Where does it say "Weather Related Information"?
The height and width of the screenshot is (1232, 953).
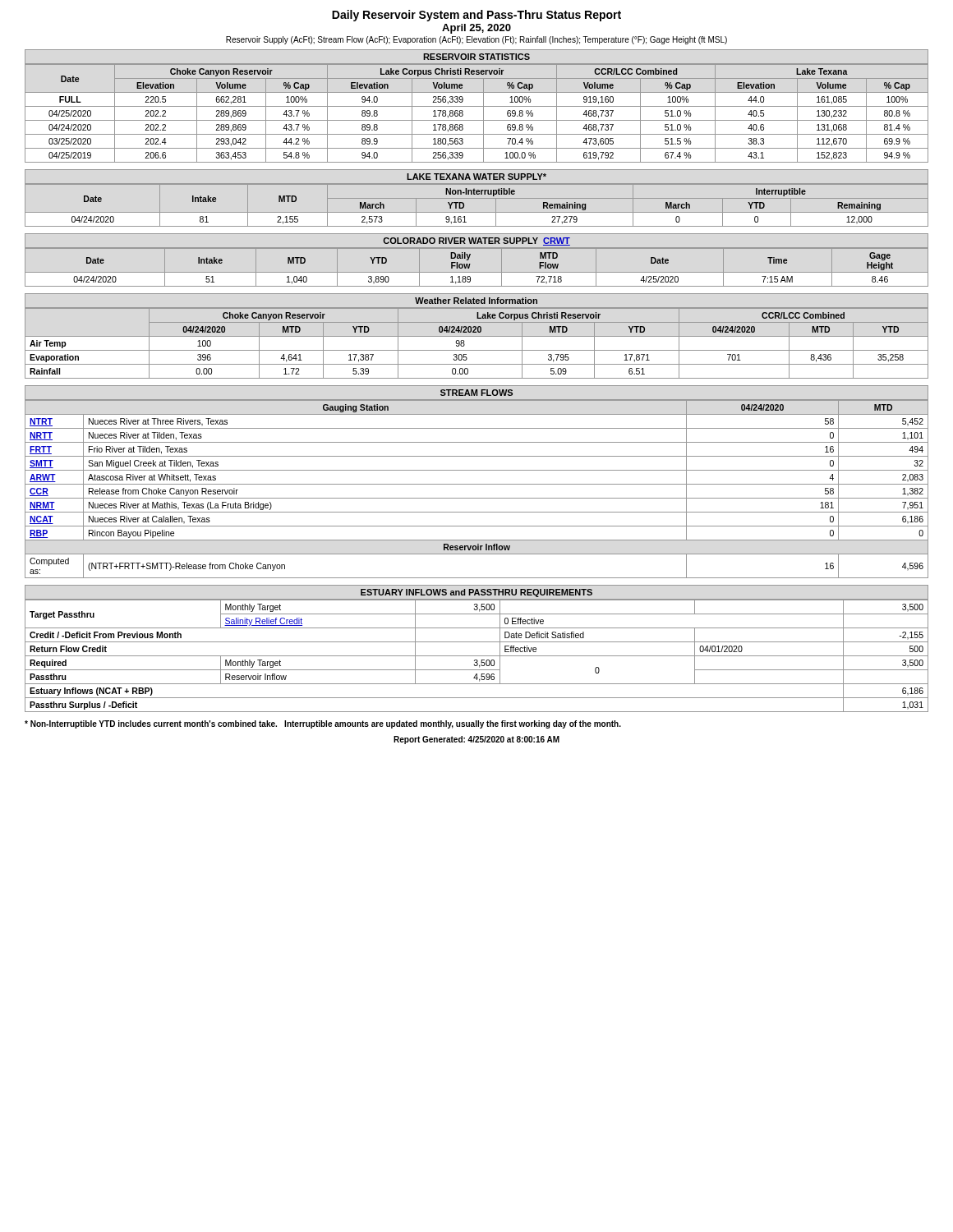tap(476, 301)
